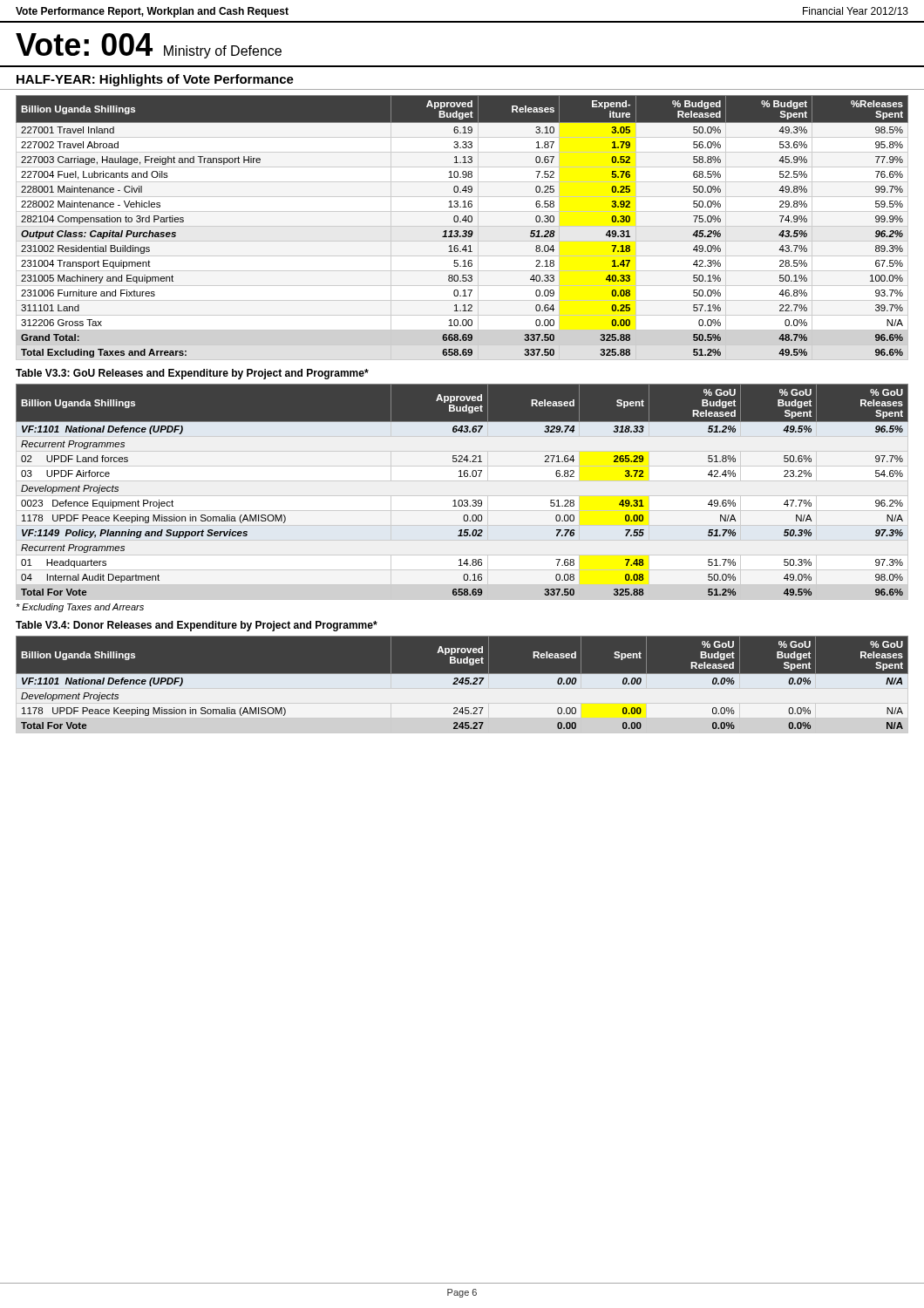The image size is (924, 1308).
Task: Click on the title containing "Vote: 004 Ministry of Defence"
Action: tap(149, 45)
